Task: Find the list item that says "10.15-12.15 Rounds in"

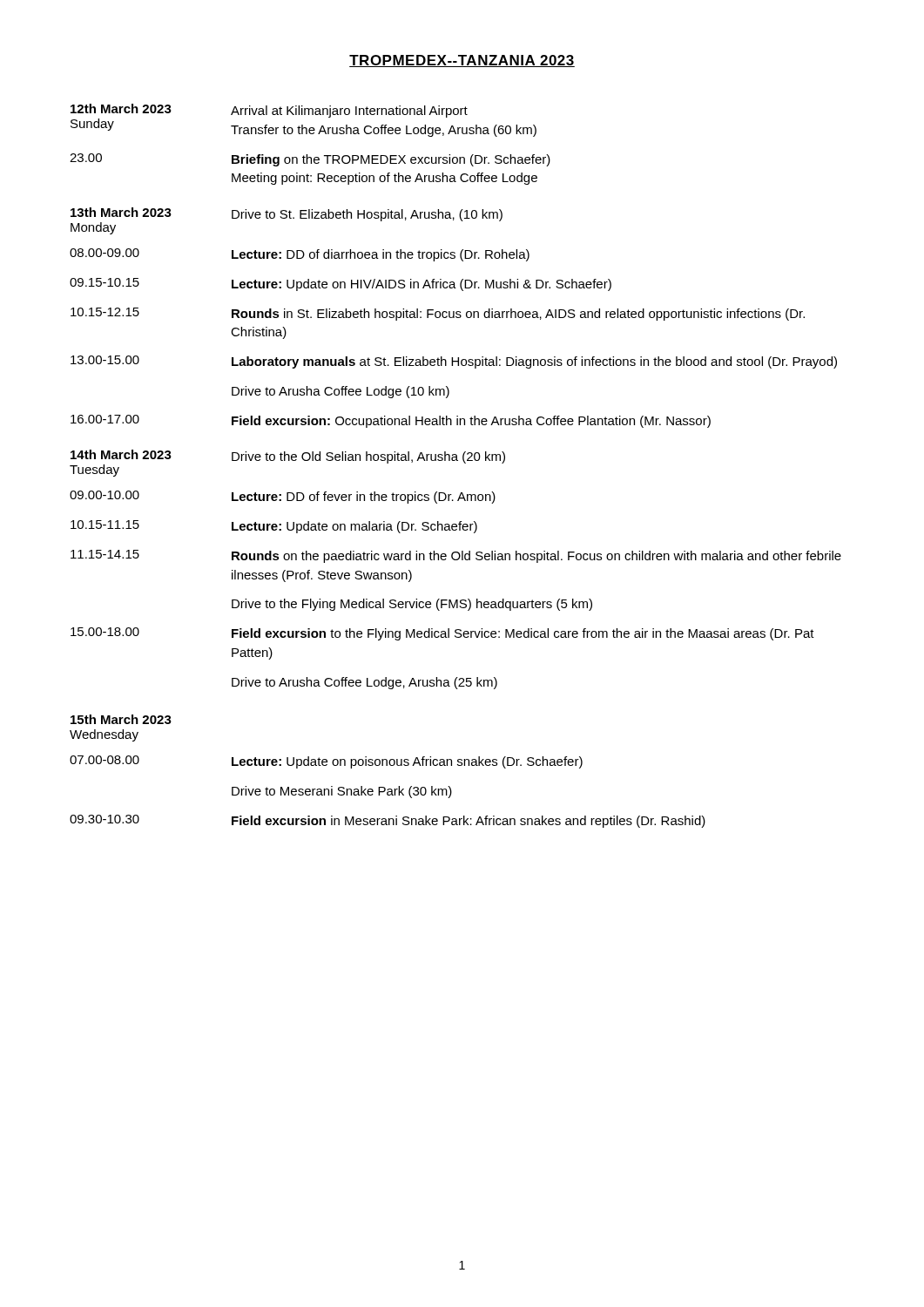Action: click(x=462, y=323)
